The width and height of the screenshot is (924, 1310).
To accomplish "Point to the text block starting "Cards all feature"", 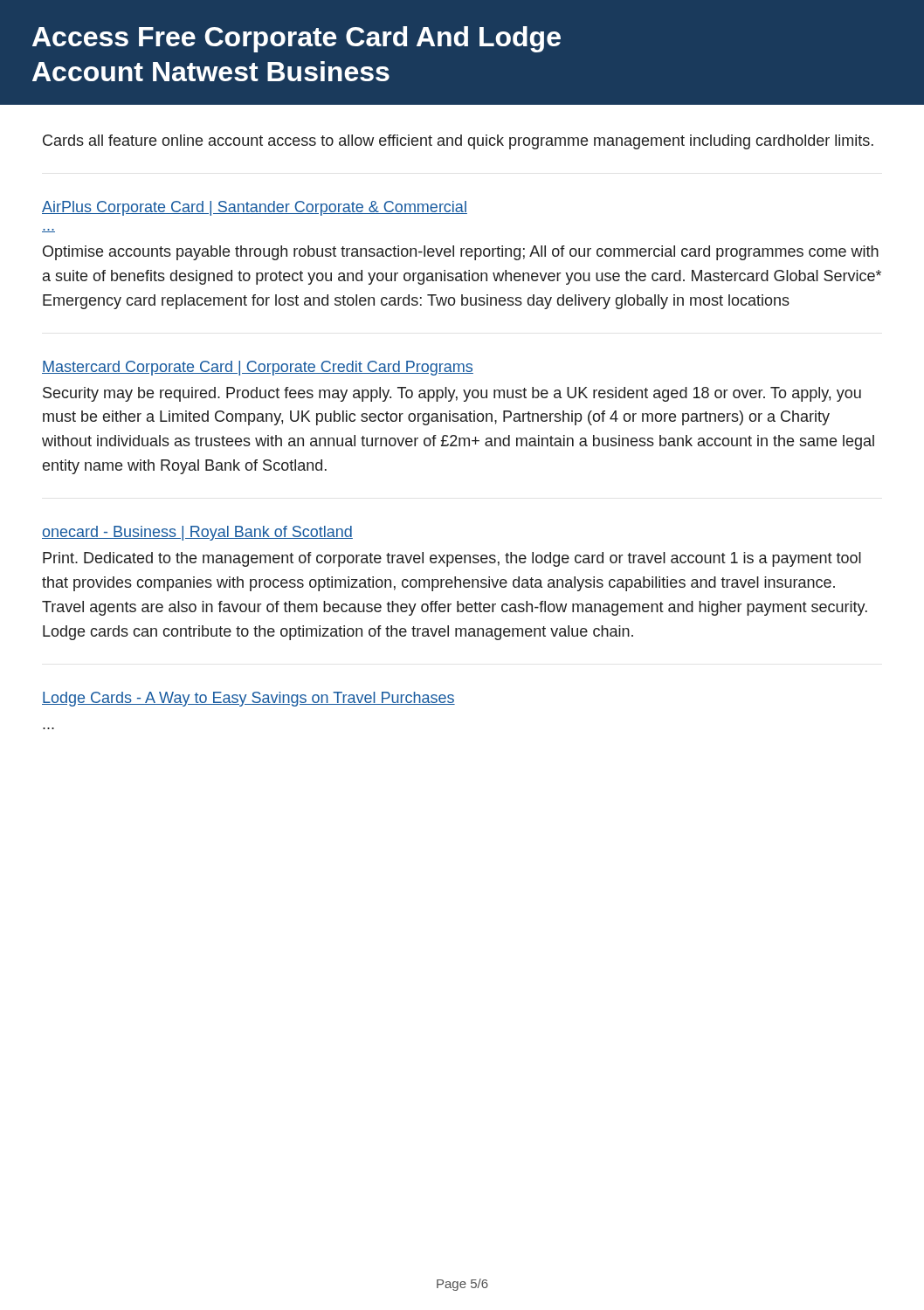I will tap(462, 141).
